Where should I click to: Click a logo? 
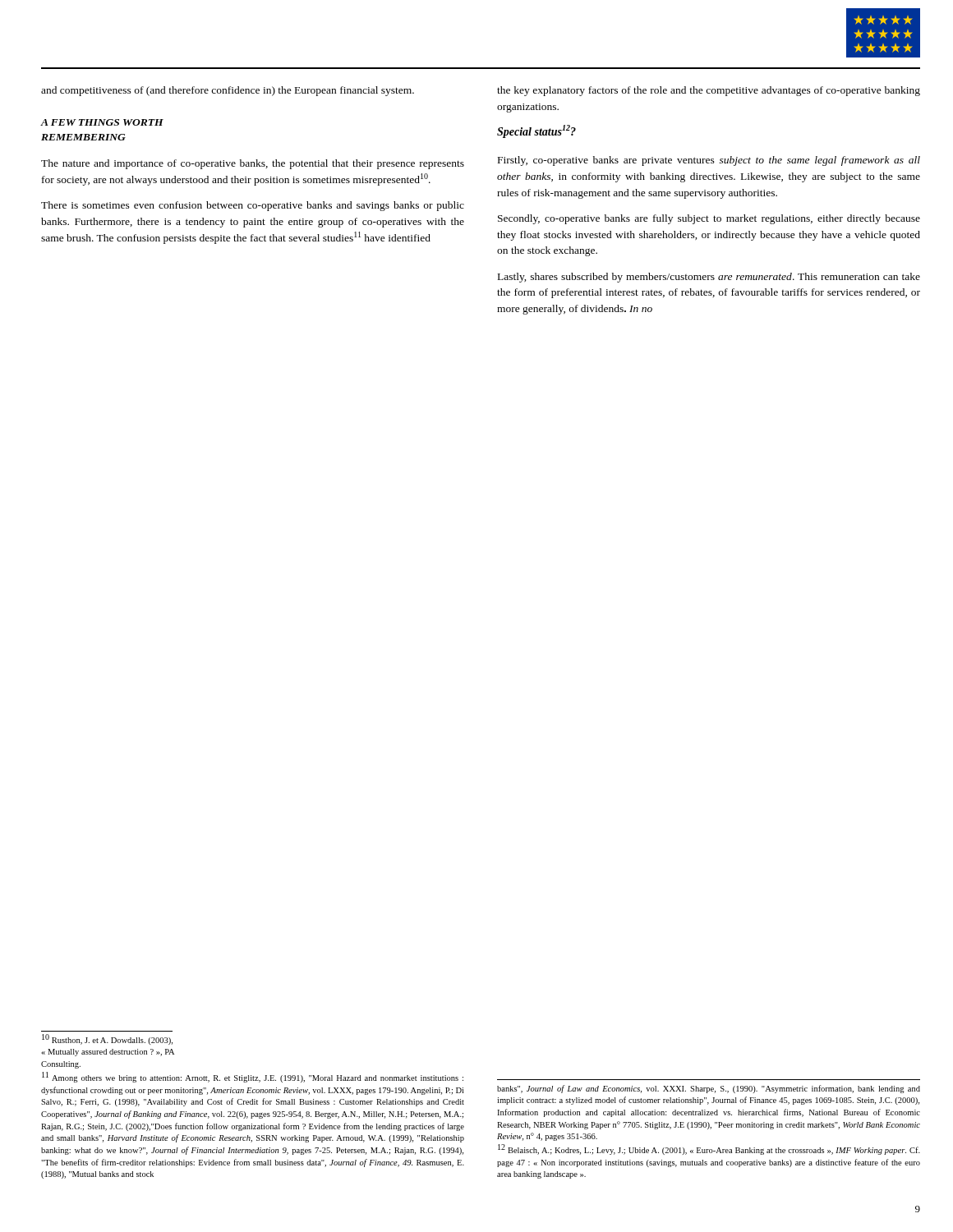[x=883, y=34]
